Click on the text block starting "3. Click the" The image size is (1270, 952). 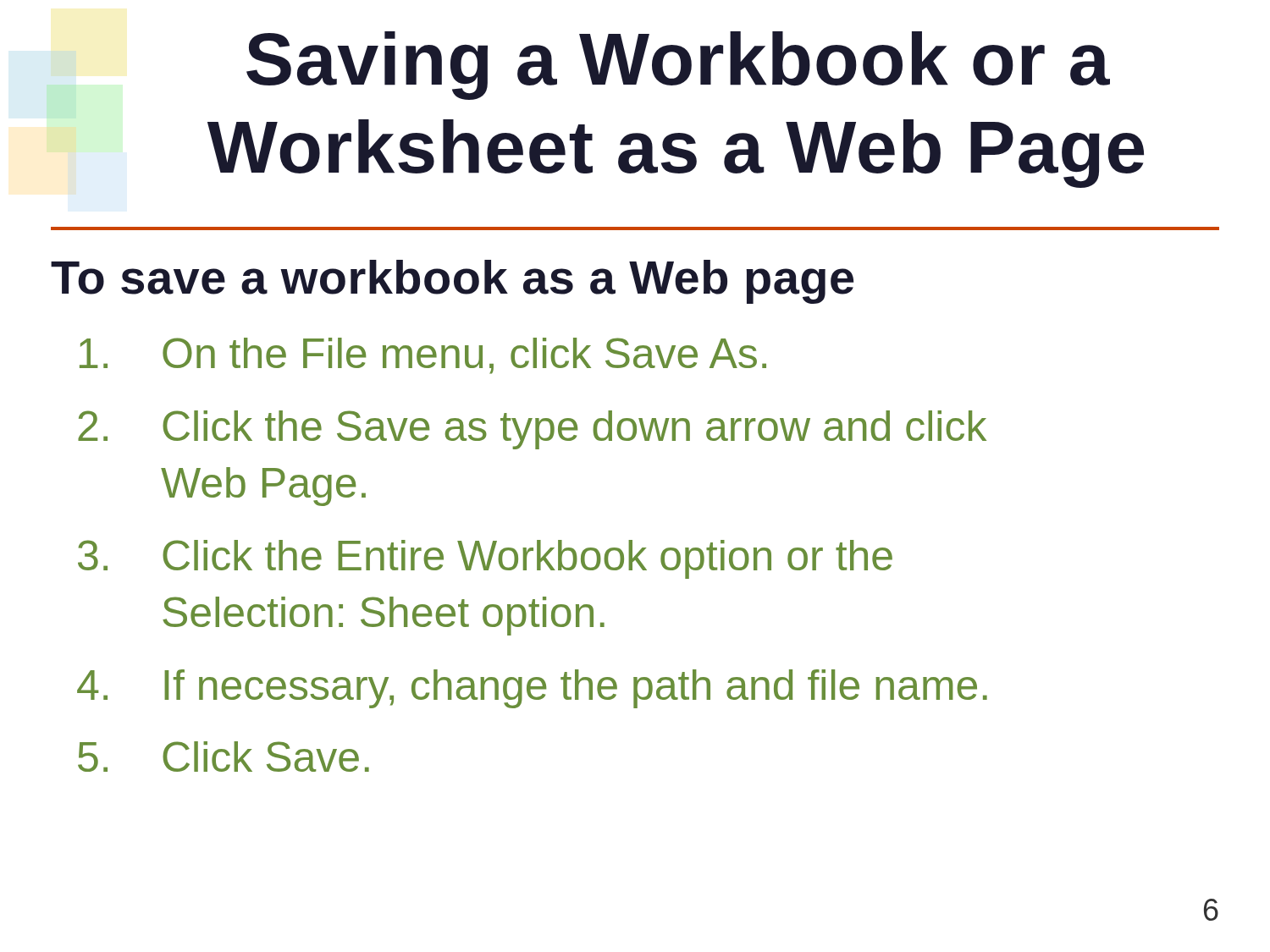click(x=473, y=585)
